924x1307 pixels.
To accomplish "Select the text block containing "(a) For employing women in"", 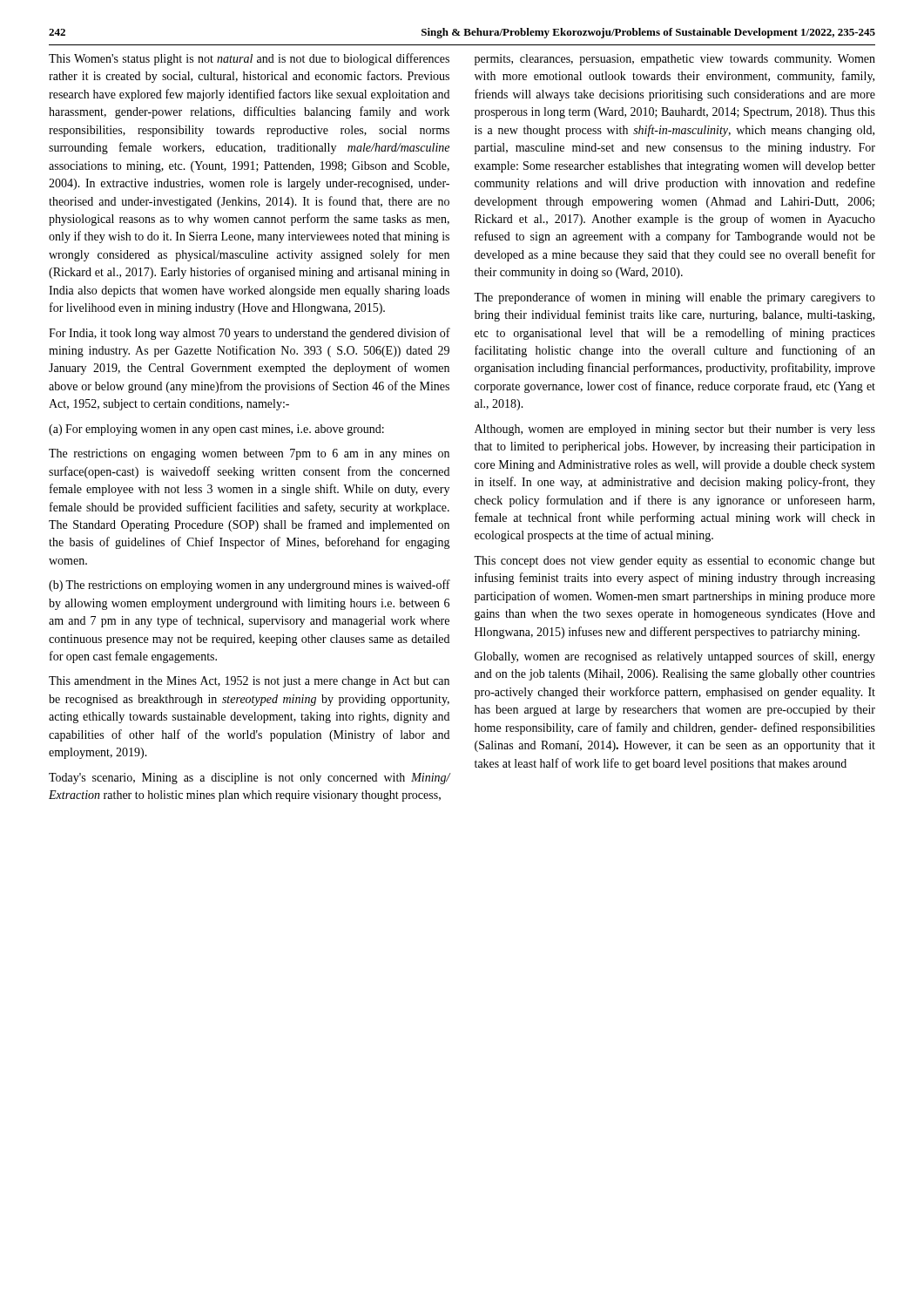I will 249,430.
